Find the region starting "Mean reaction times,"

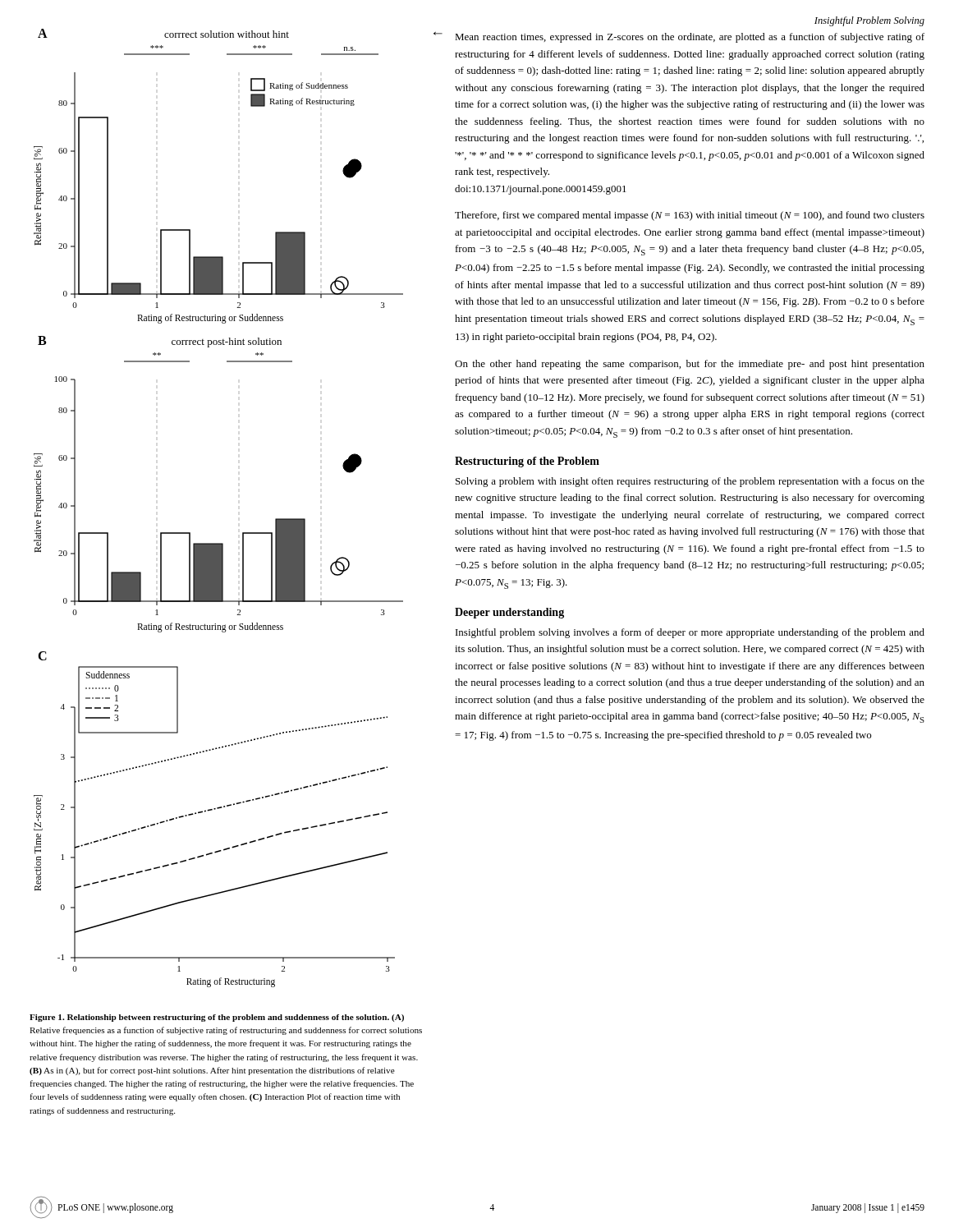[x=690, y=113]
